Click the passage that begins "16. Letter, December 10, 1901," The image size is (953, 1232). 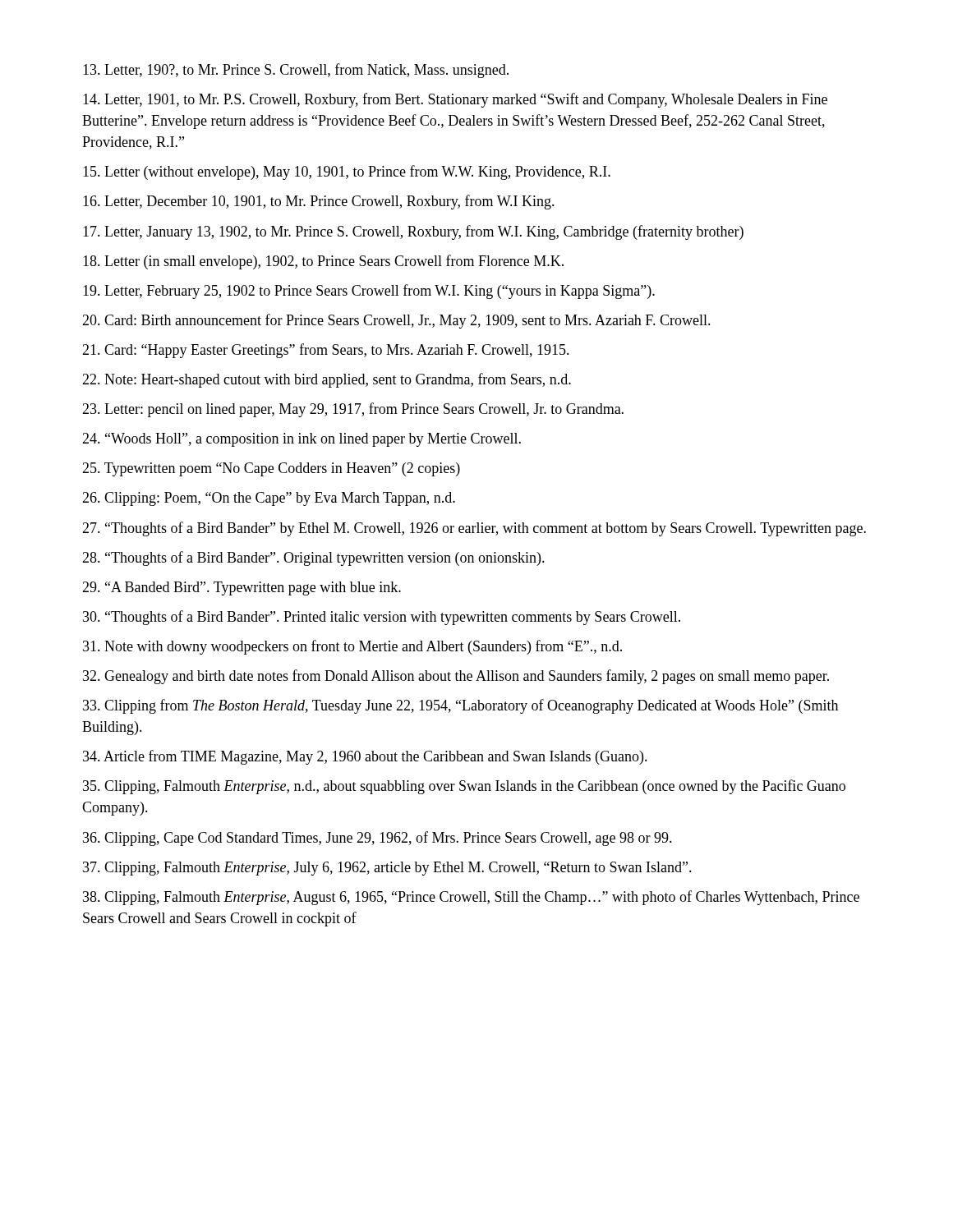pyautogui.click(x=319, y=202)
